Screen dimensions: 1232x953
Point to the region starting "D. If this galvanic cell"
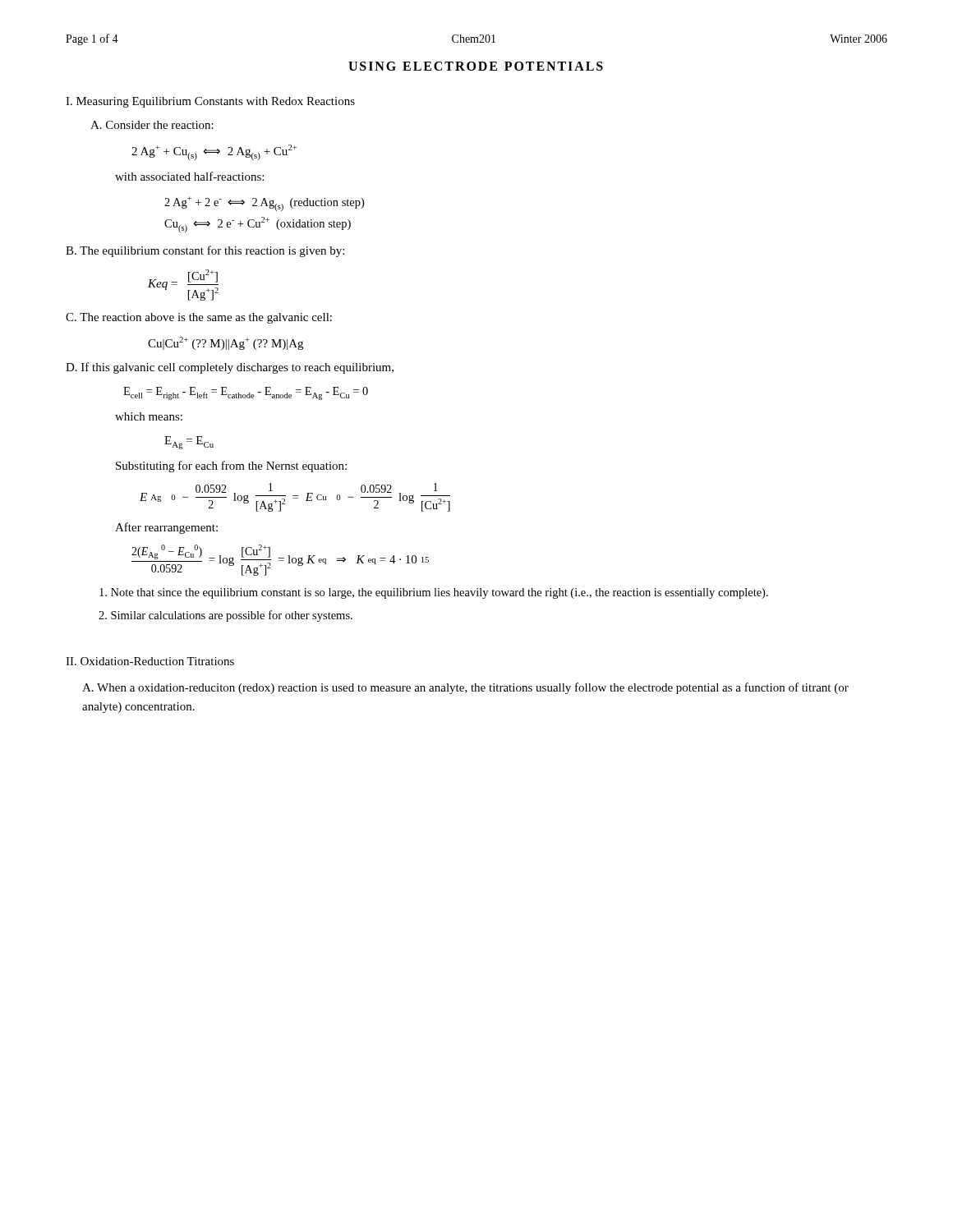[x=230, y=368]
